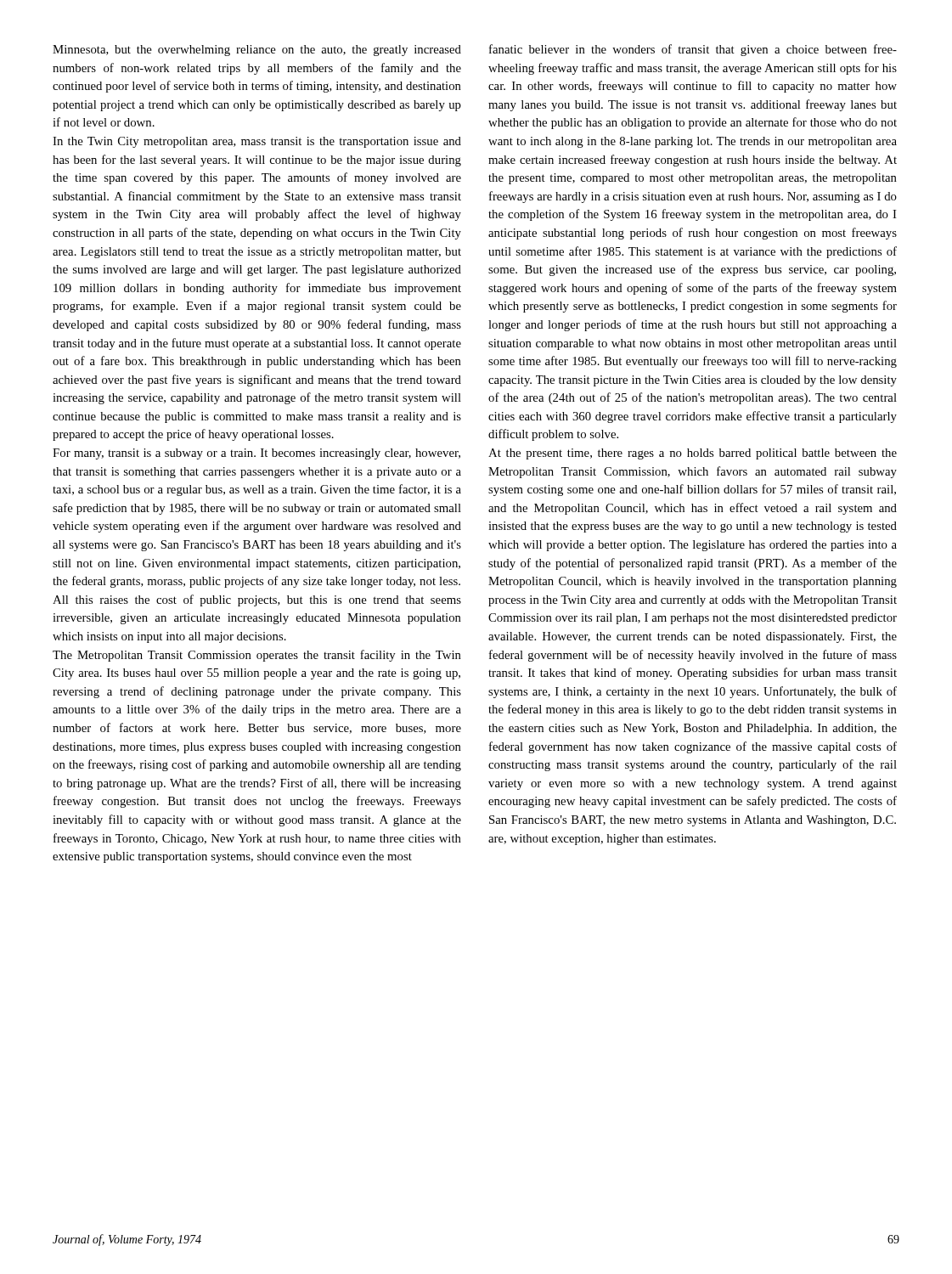The height and width of the screenshot is (1274, 952).
Task: Select the text block containing "Minnesota, but the overwhelming"
Action: point(257,453)
